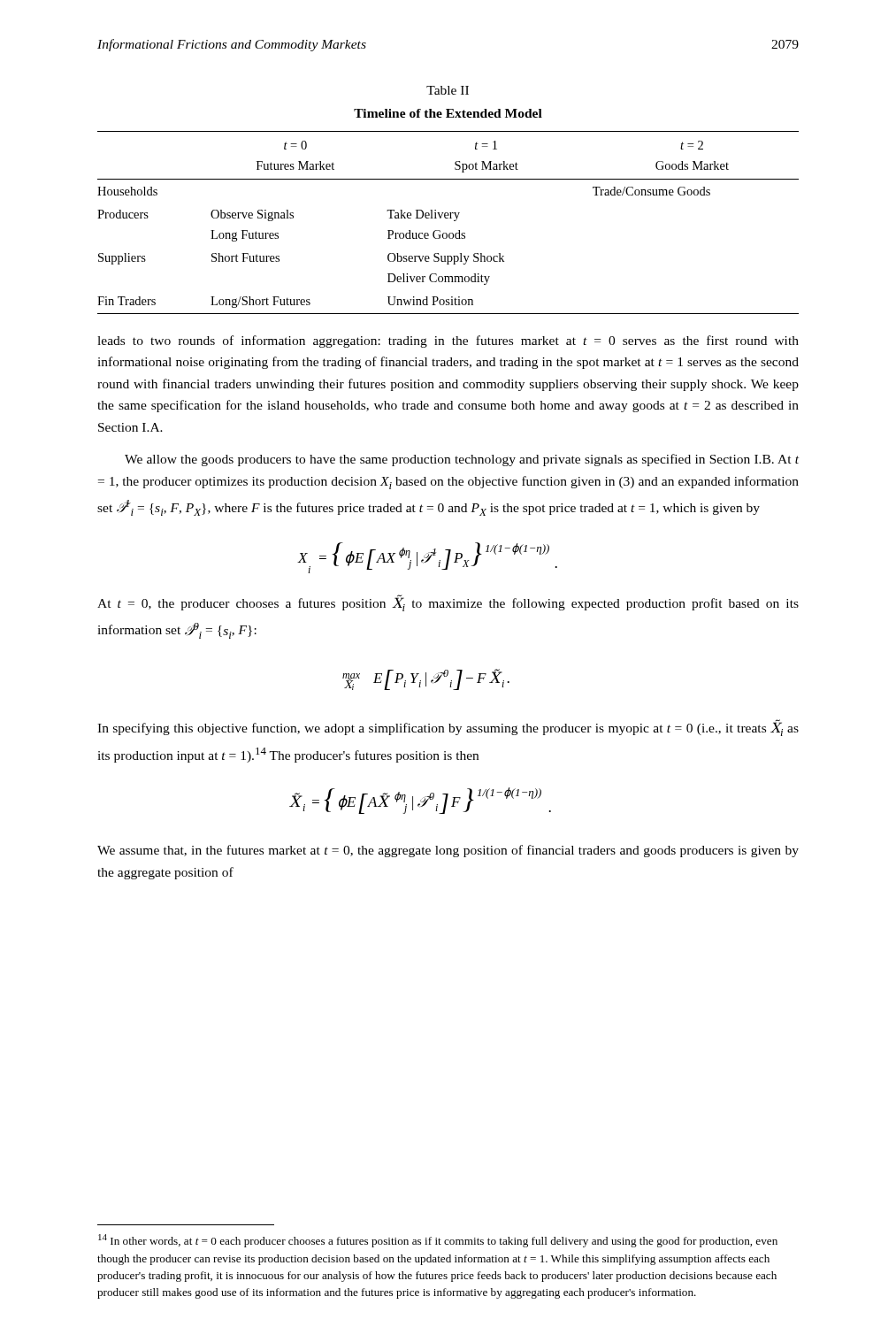Find the formula on this page that starts "X̃ i ="
The width and height of the screenshot is (896, 1327).
(x=448, y=803)
